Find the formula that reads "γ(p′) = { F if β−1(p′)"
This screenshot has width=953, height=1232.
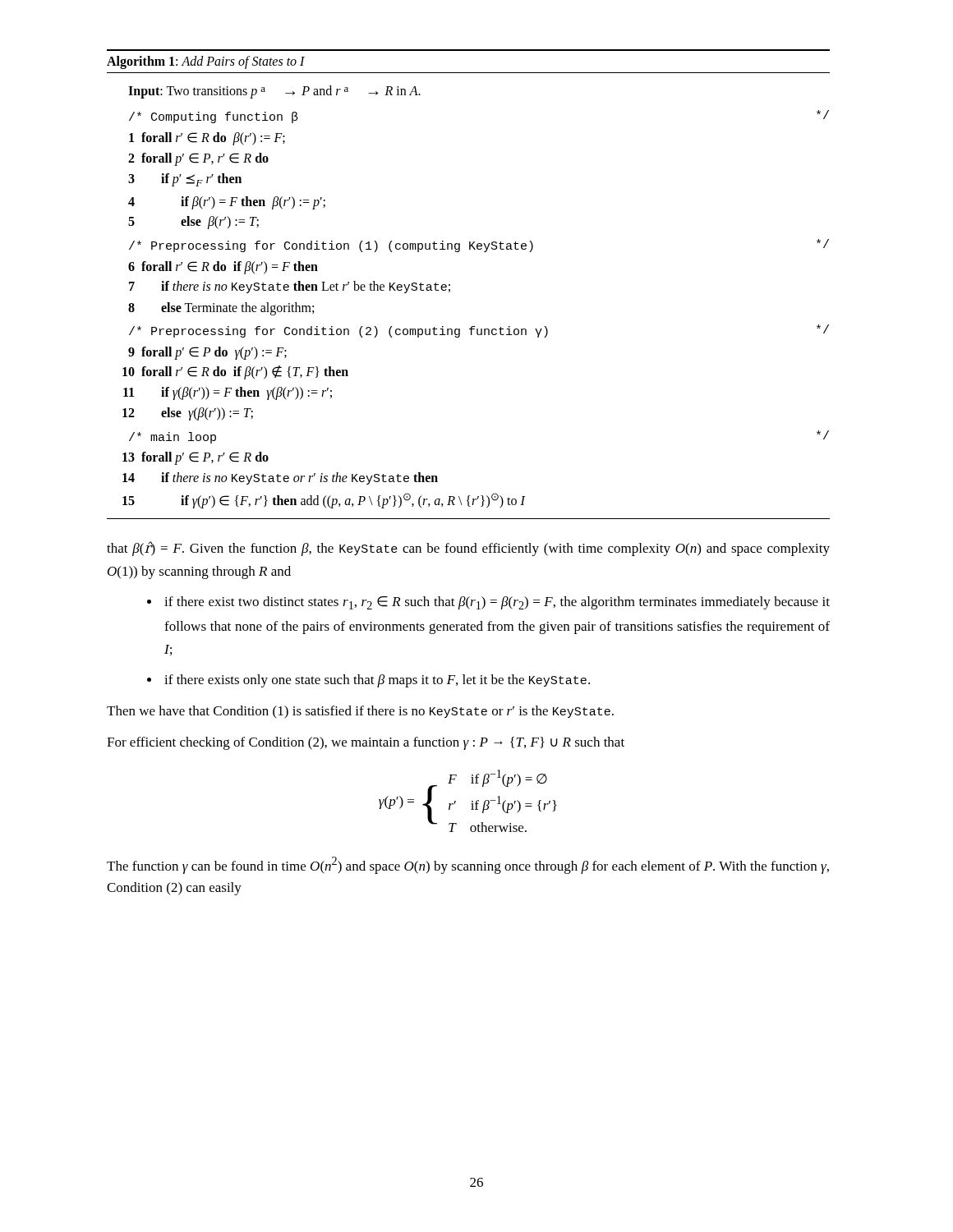[468, 802]
